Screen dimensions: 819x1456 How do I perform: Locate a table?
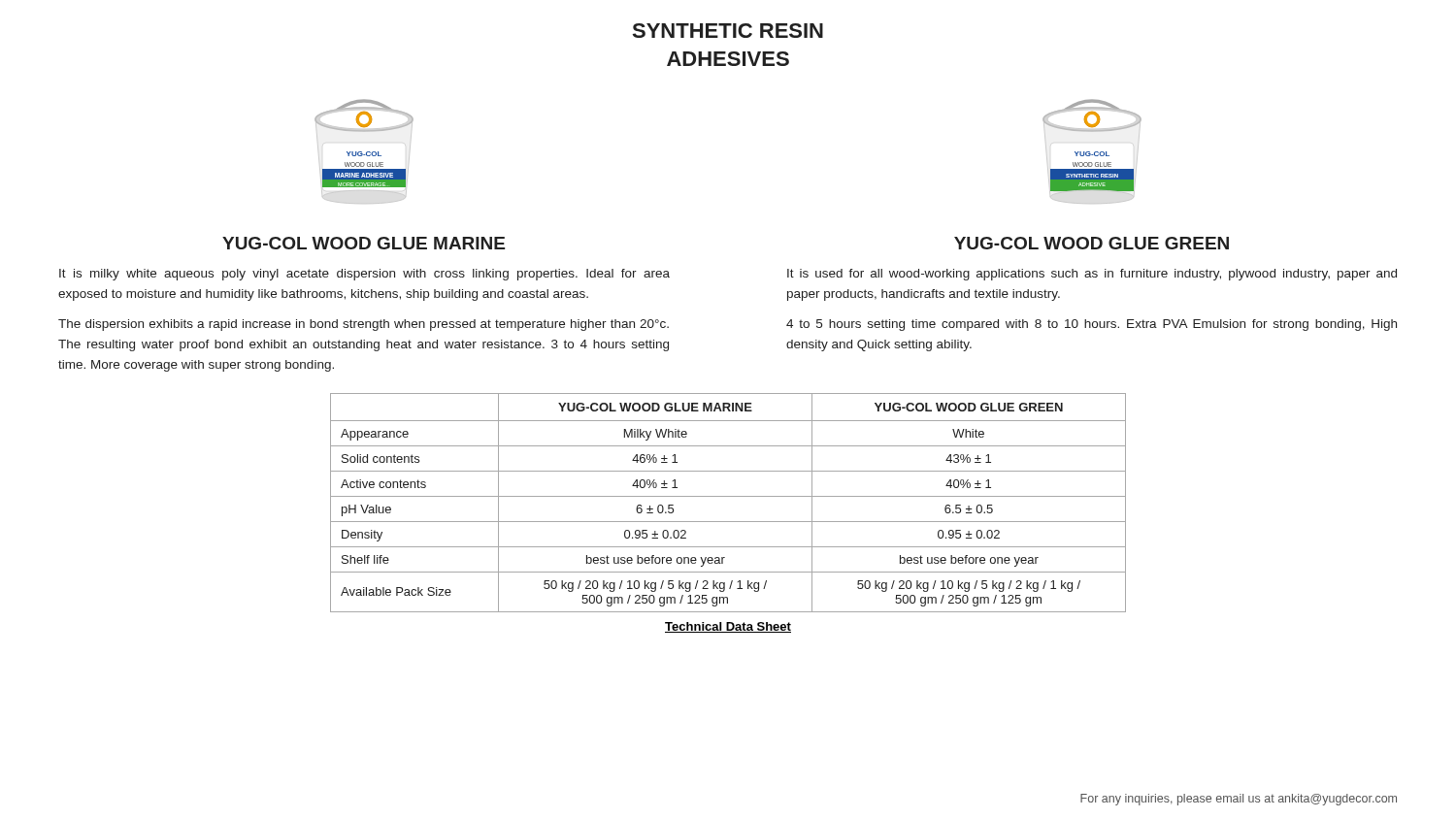(728, 502)
